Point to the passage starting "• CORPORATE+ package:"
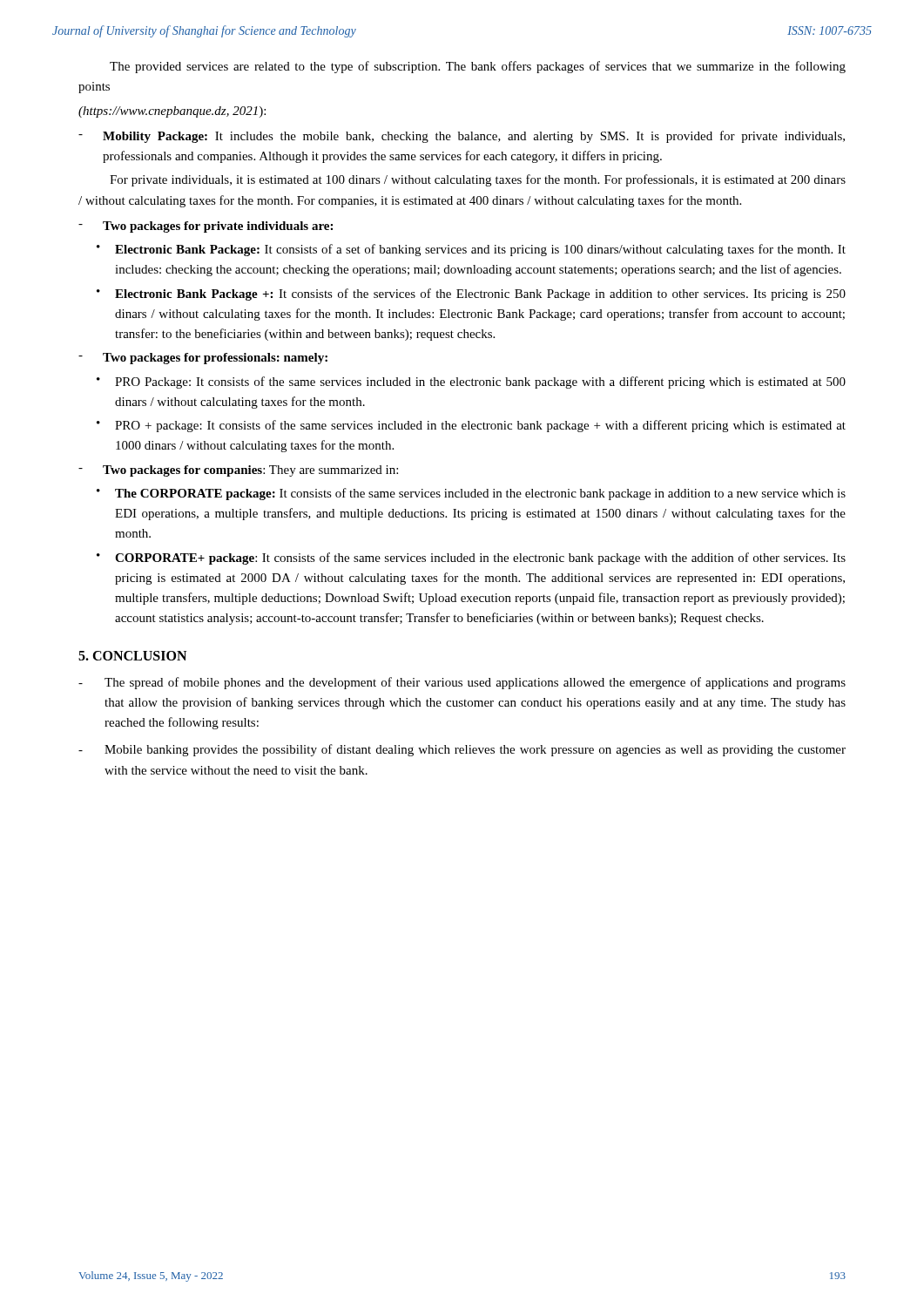 click(471, 588)
